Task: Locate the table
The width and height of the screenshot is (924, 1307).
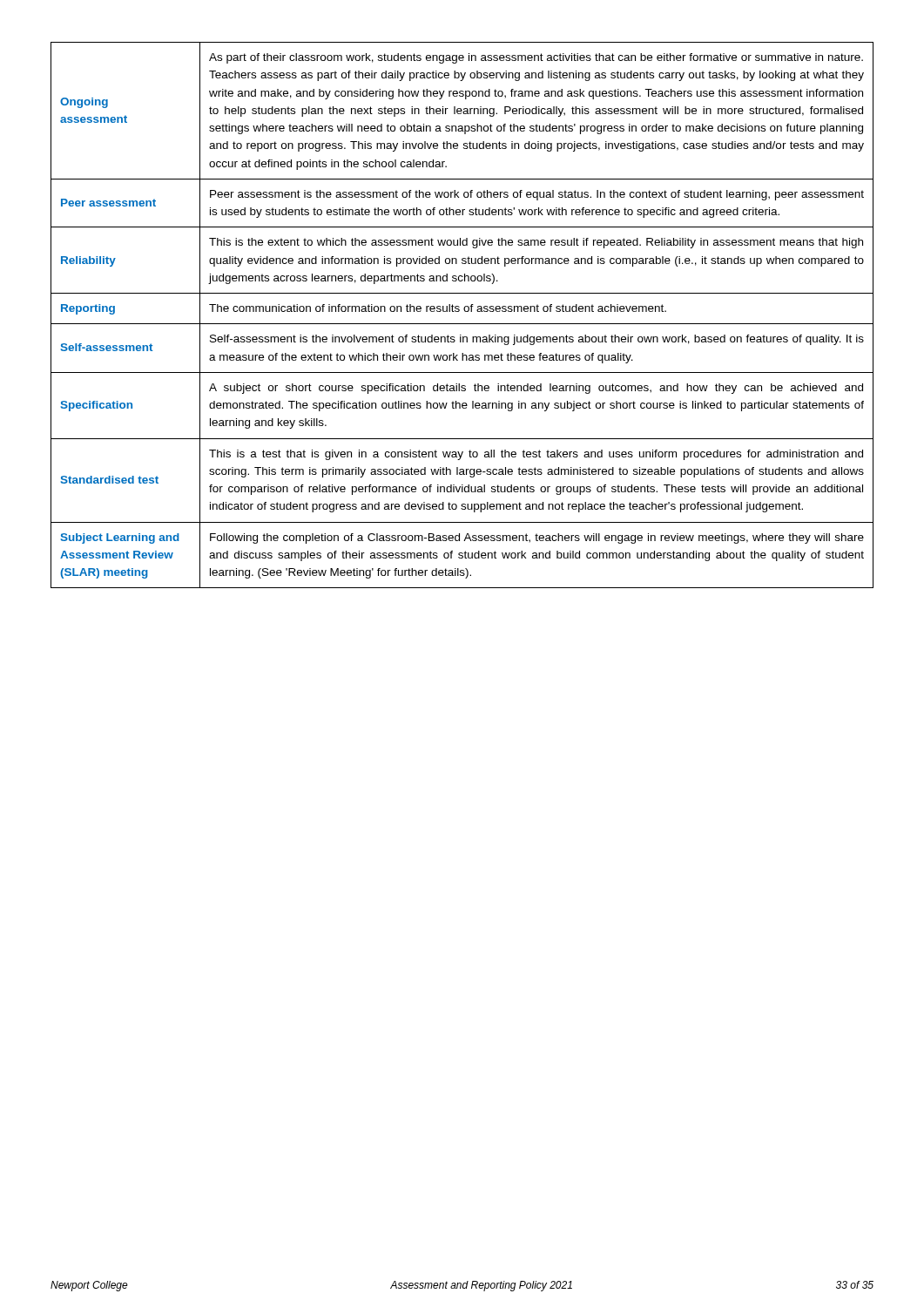Action: pyautogui.click(x=462, y=315)
